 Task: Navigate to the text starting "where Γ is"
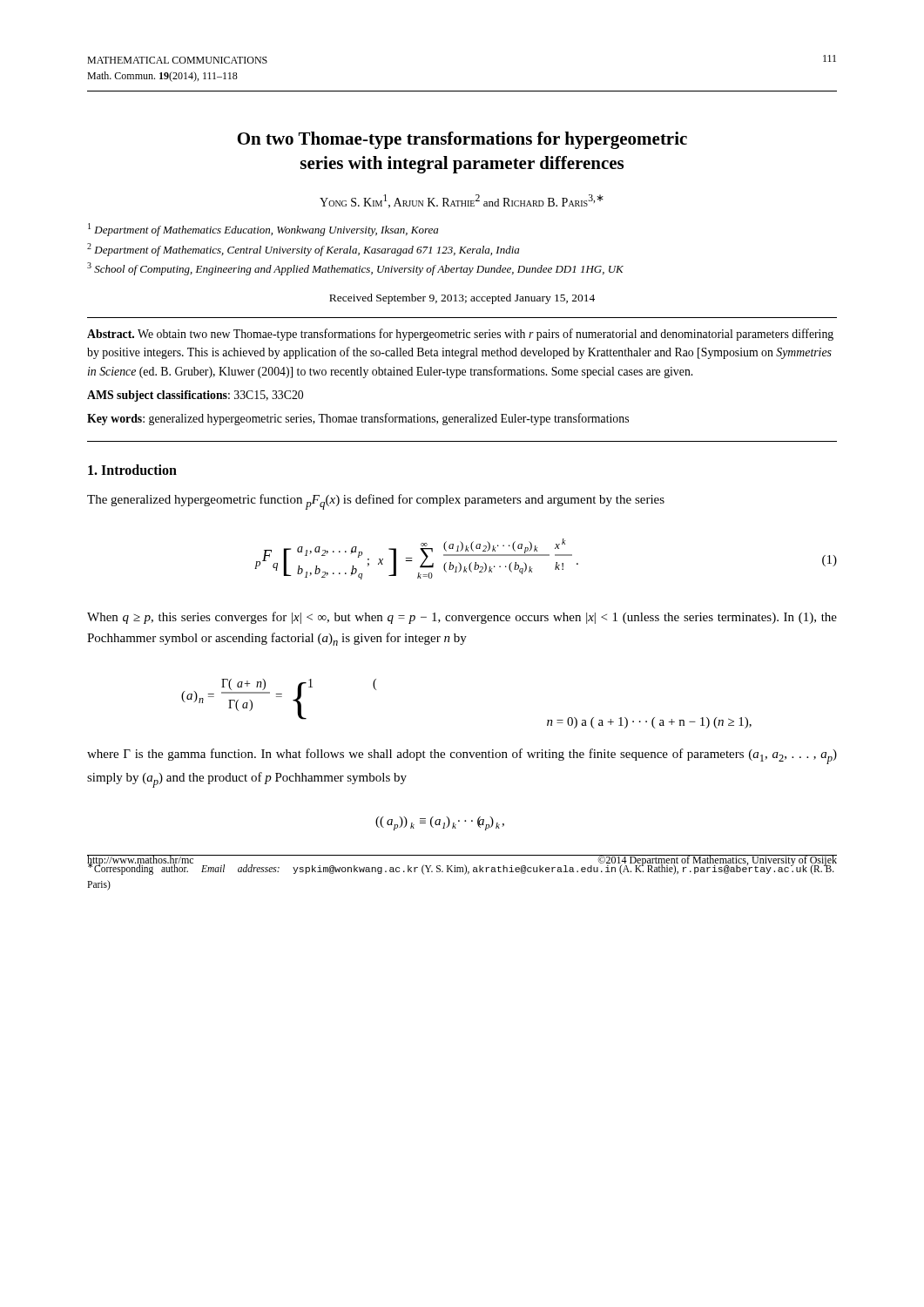coord(462,768)
